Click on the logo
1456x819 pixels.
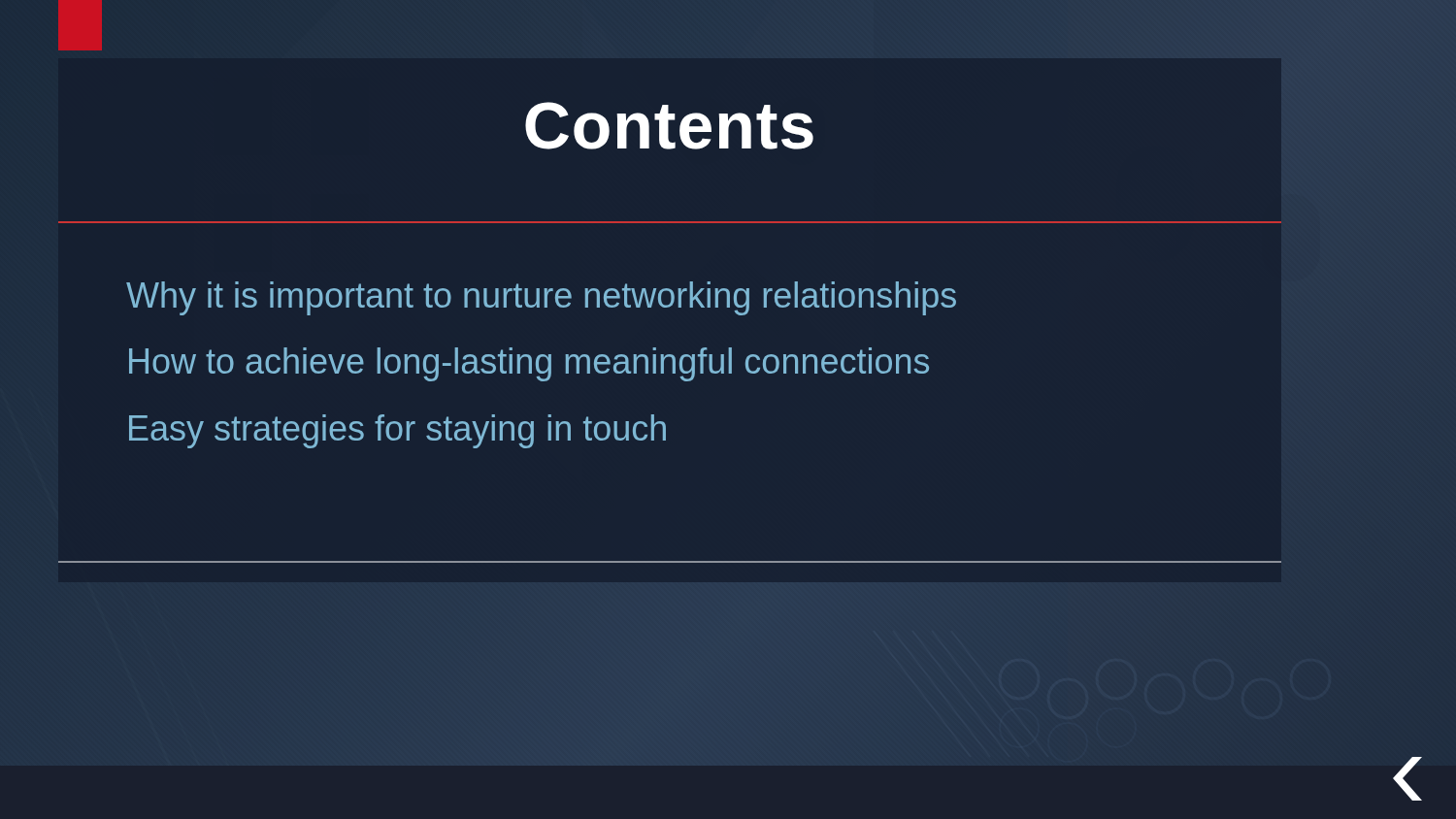(1410, 781)
